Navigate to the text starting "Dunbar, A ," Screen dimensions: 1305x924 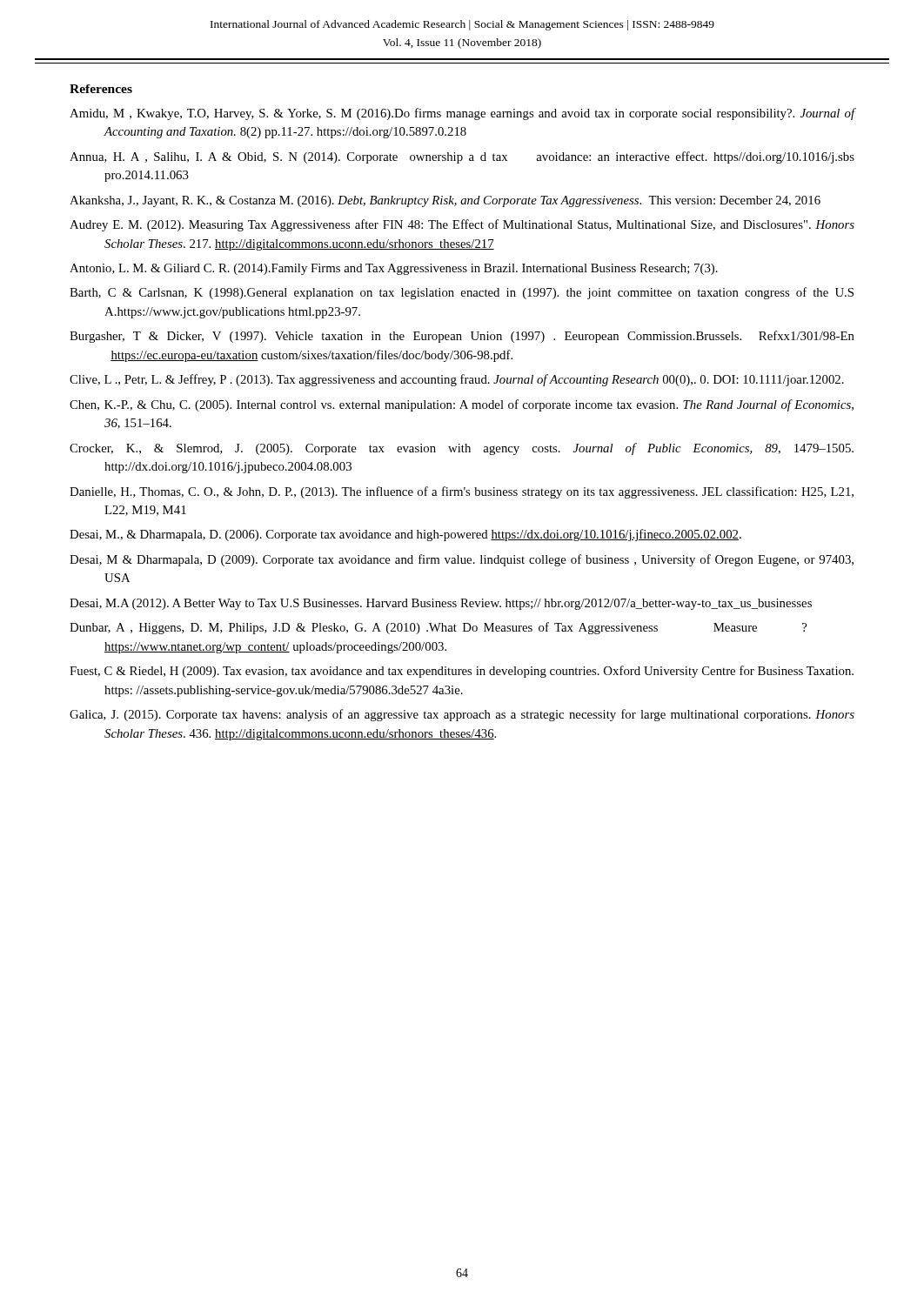point(462,637)
